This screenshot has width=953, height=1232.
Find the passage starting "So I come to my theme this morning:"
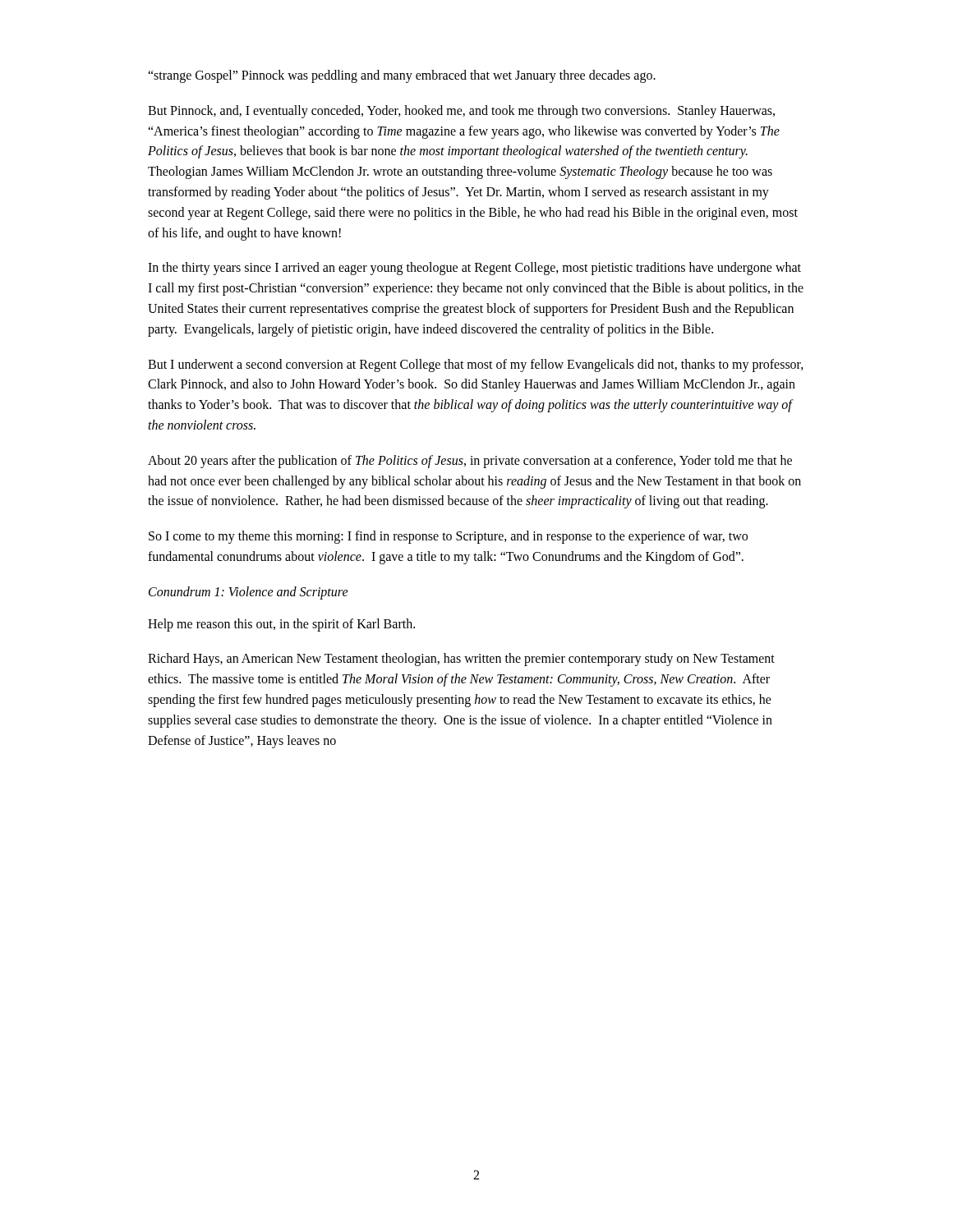pos(448,546)
